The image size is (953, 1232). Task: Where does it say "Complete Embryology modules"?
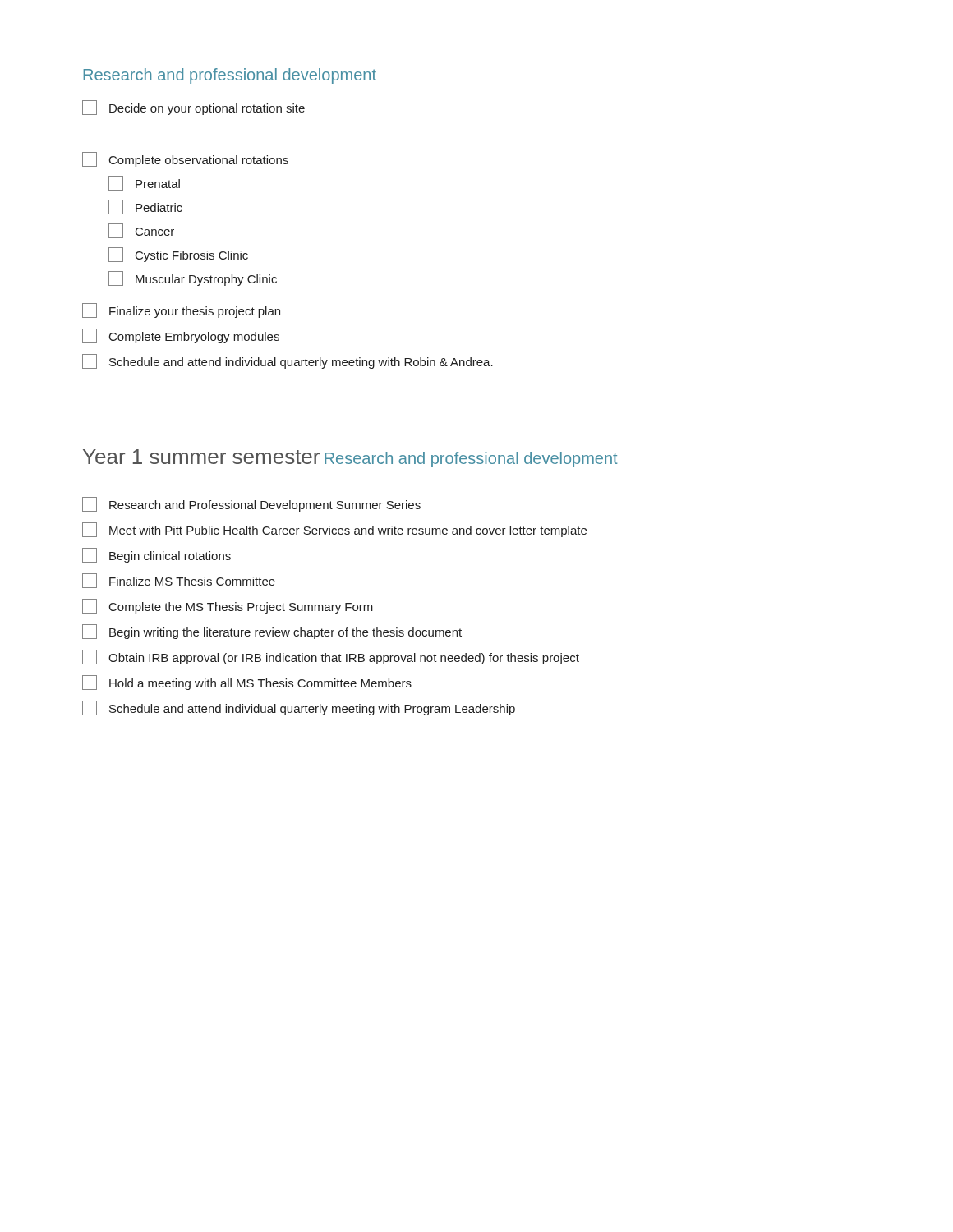(181, 336)
